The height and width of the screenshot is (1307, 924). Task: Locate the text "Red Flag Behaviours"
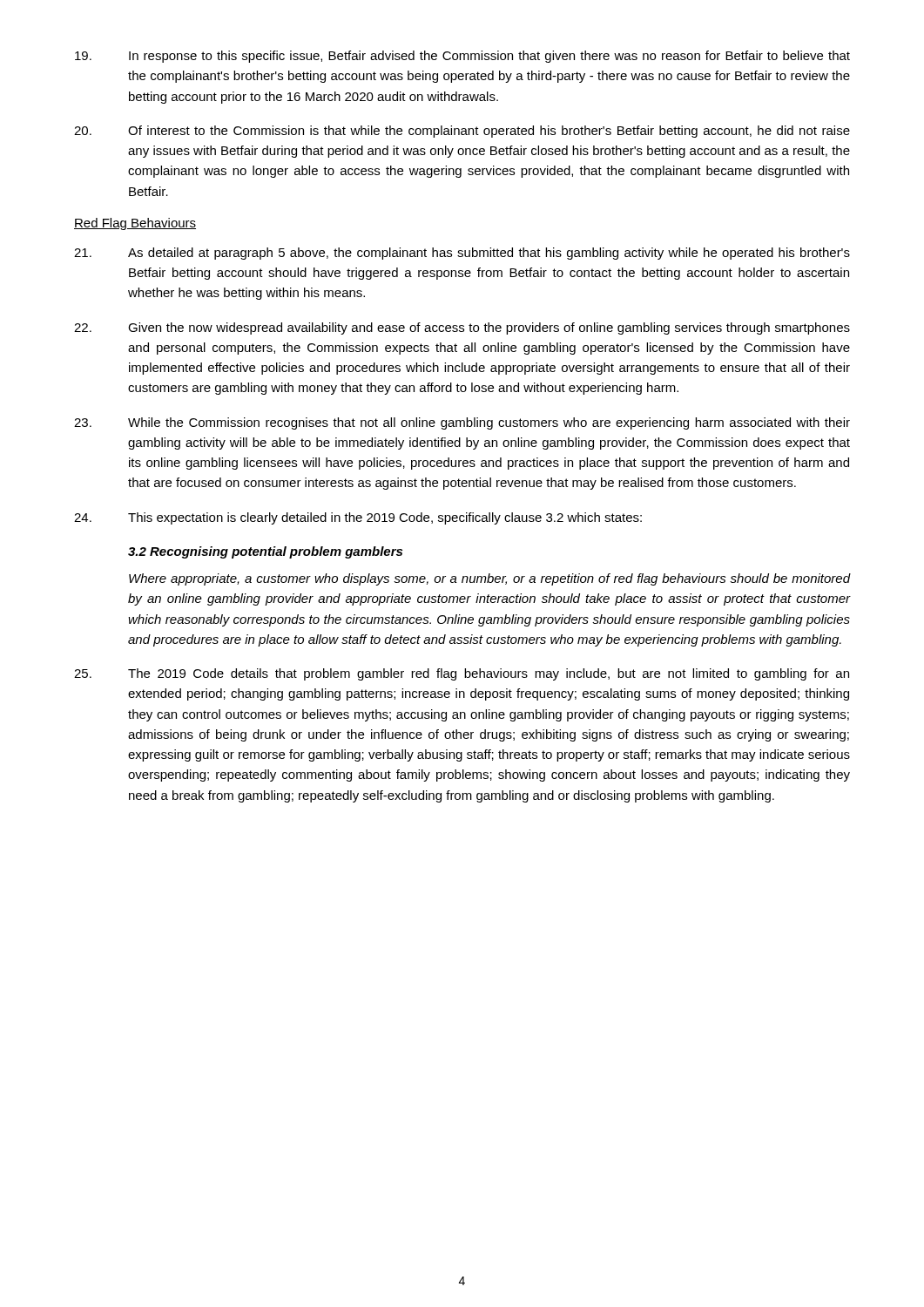(135, 222)
